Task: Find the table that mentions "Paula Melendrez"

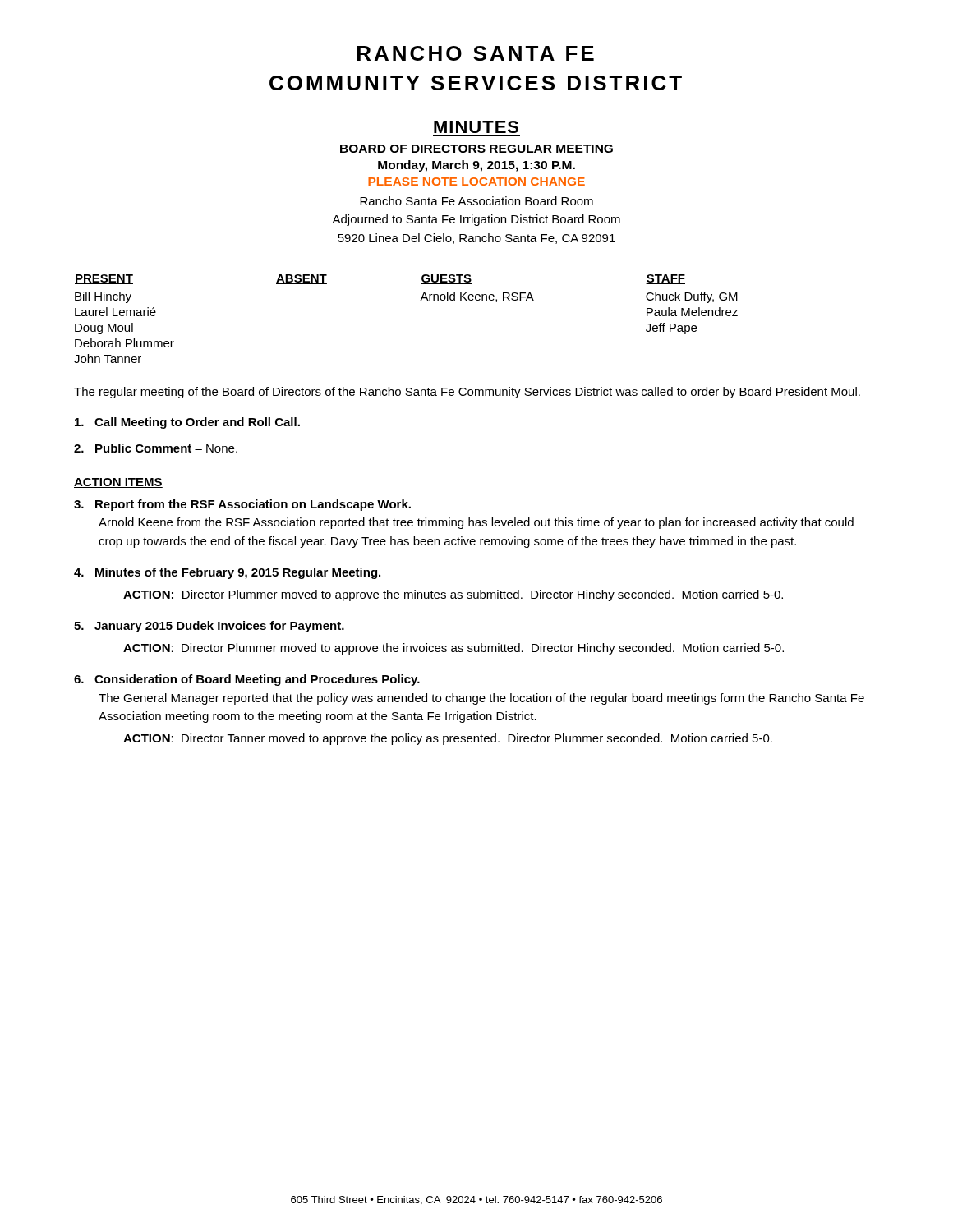Action: point(476,318)
